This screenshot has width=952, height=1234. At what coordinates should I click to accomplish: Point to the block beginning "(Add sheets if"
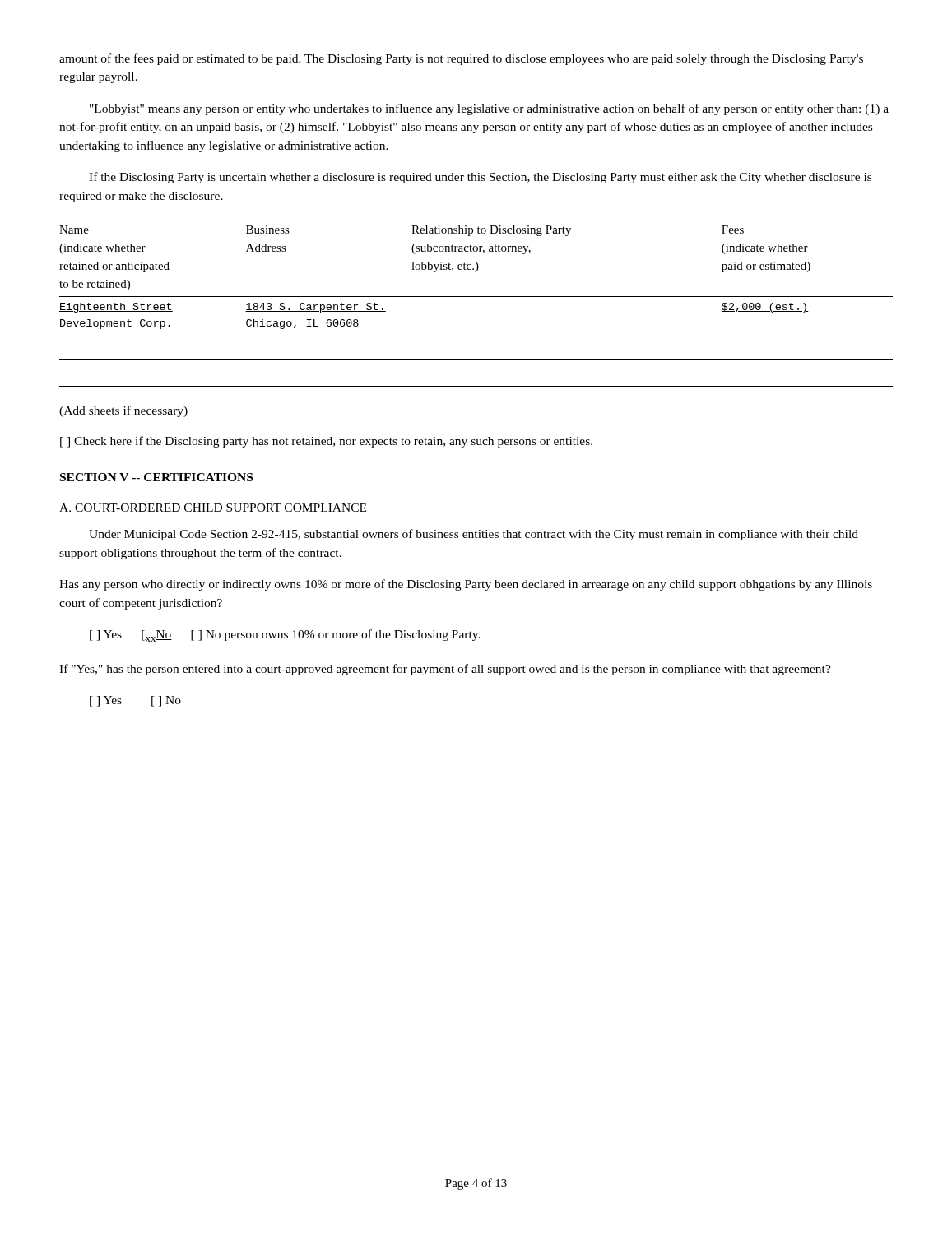click(124, 410)
